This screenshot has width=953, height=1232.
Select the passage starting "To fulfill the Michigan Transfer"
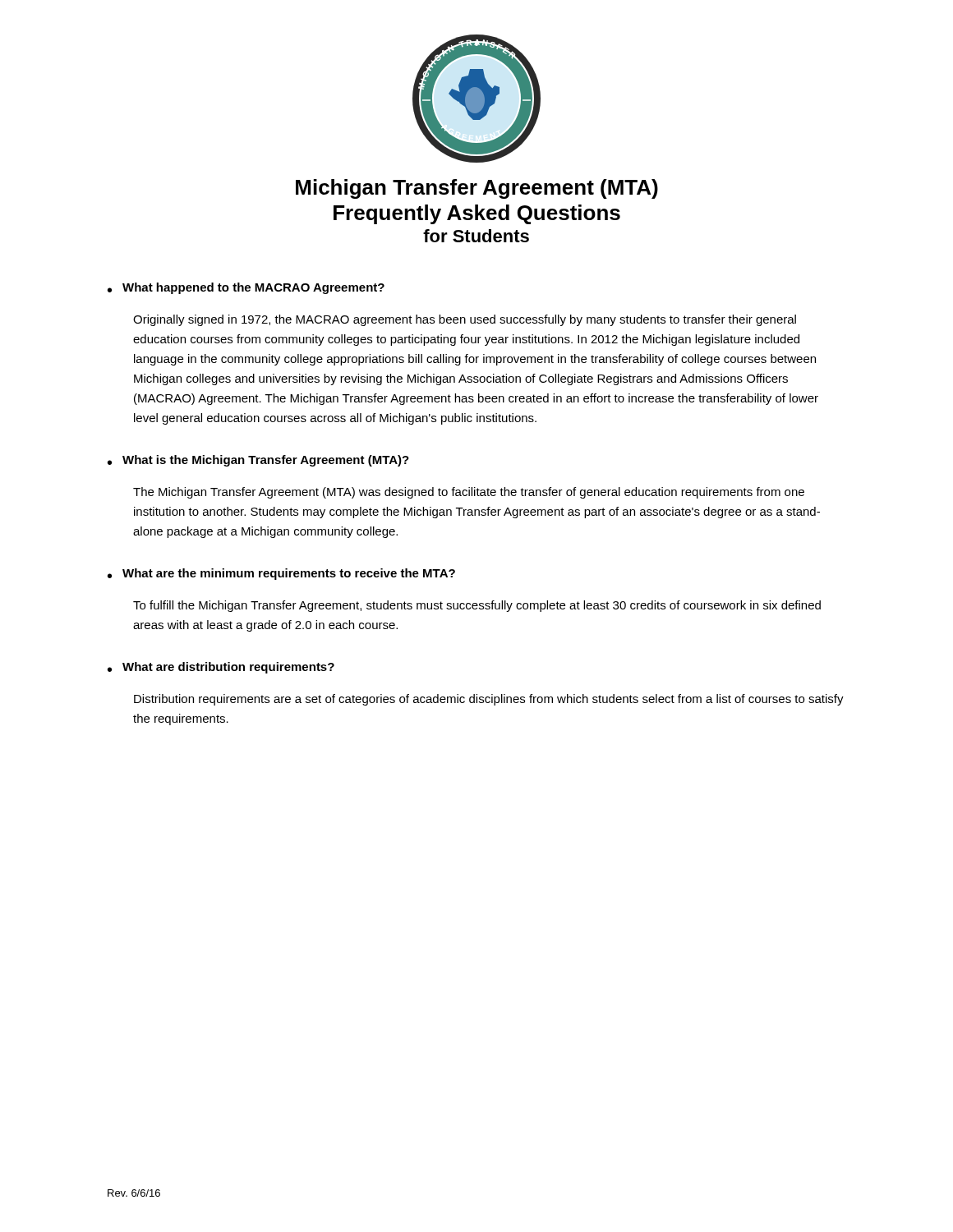477,615
